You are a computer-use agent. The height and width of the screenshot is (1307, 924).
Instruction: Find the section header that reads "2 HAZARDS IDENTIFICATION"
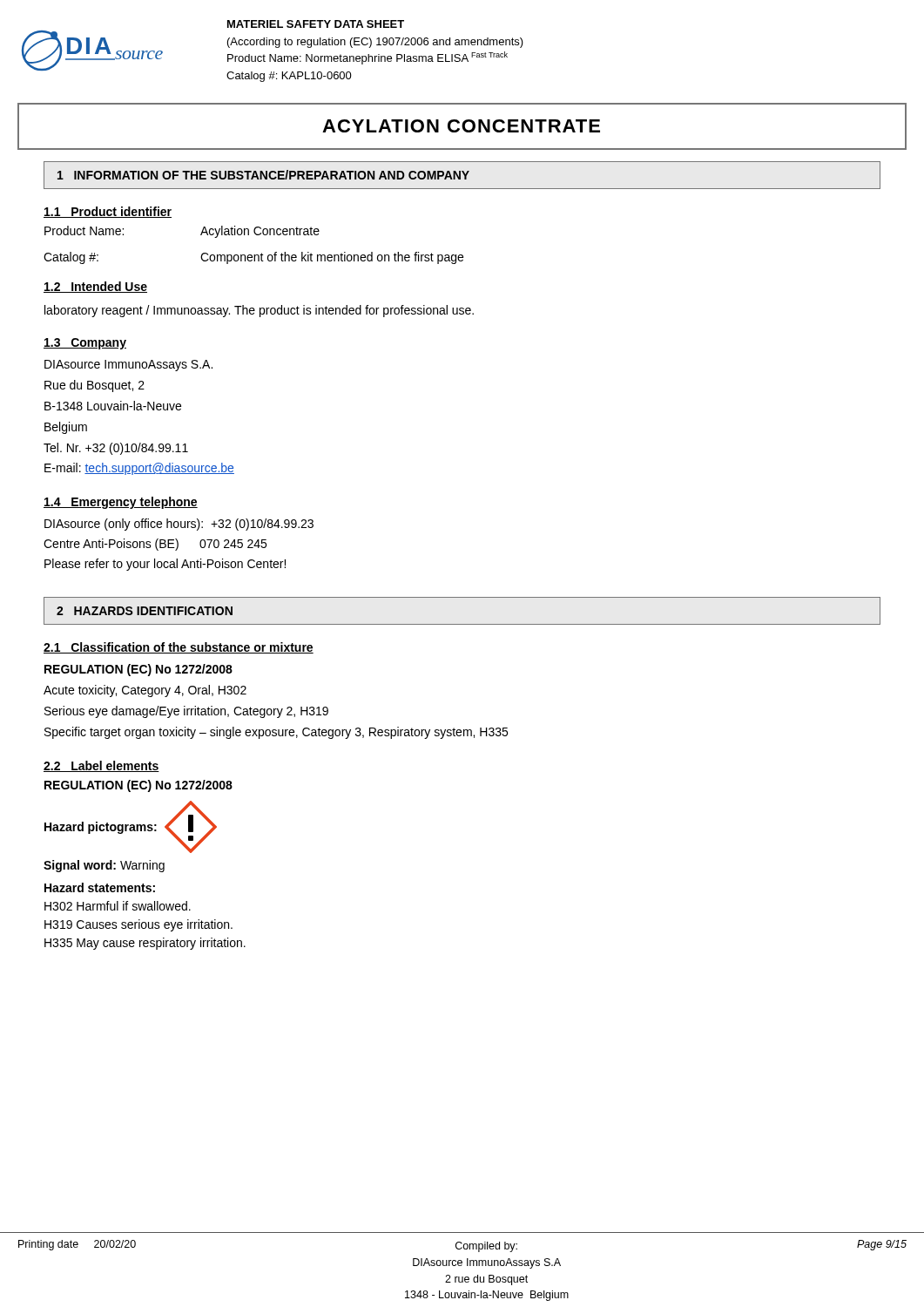145,611
